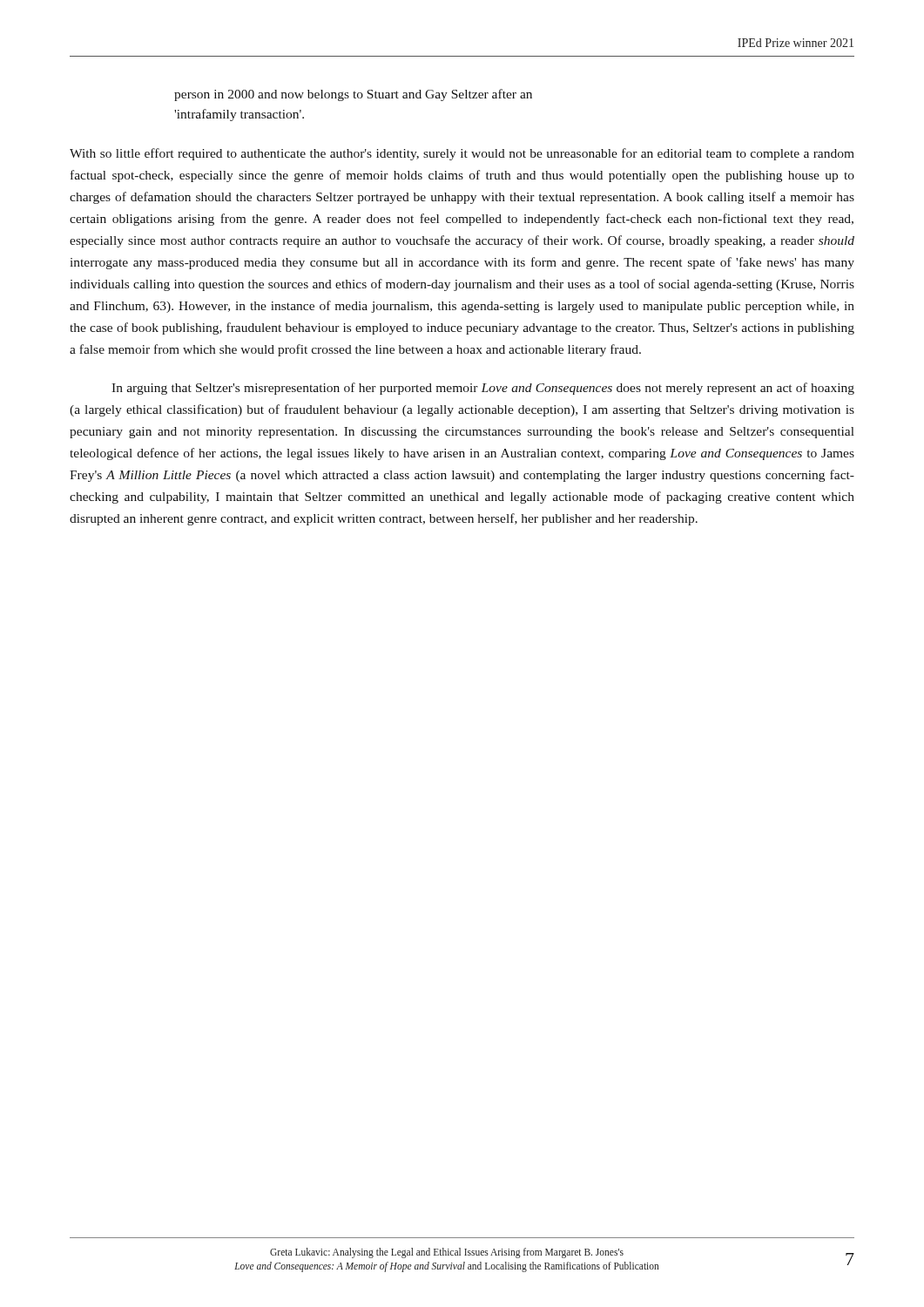
Task: Where is the passage that starts "In arguing that Seltzer's"?
Action: tap(462, 453)
